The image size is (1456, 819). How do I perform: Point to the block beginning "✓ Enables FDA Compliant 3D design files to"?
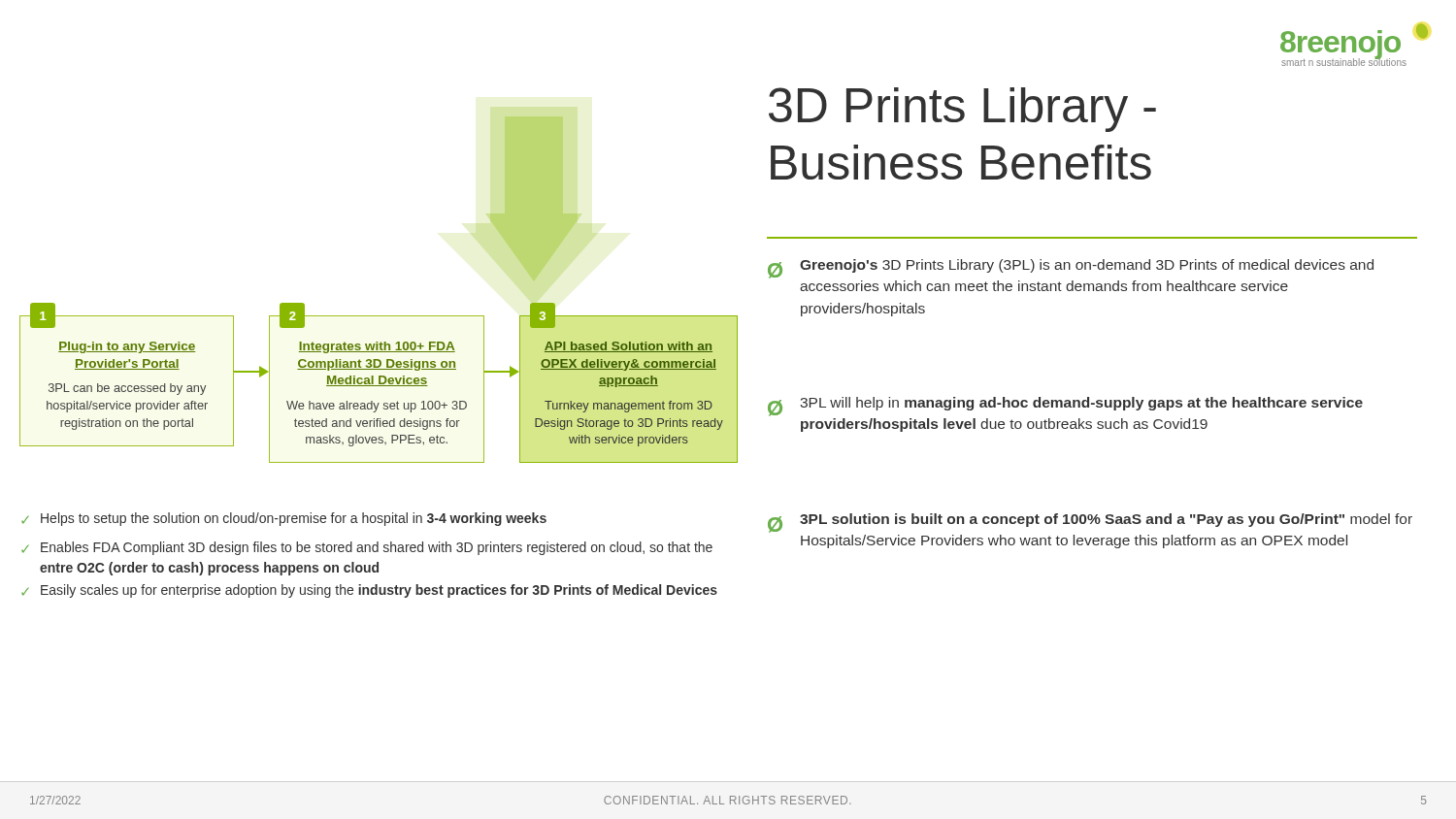coord(374,558)
